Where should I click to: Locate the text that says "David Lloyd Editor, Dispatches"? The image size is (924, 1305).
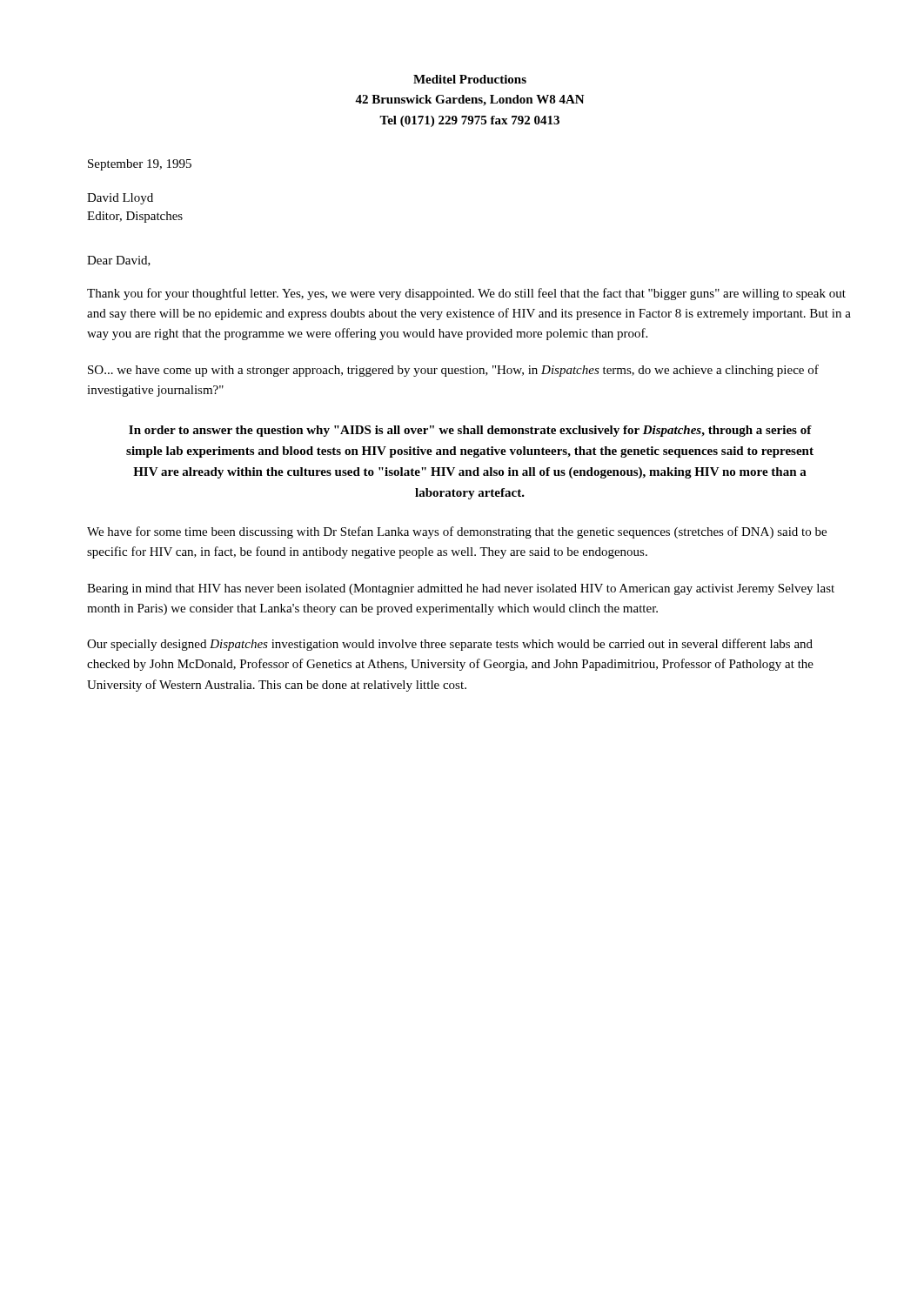click(135, 206)
